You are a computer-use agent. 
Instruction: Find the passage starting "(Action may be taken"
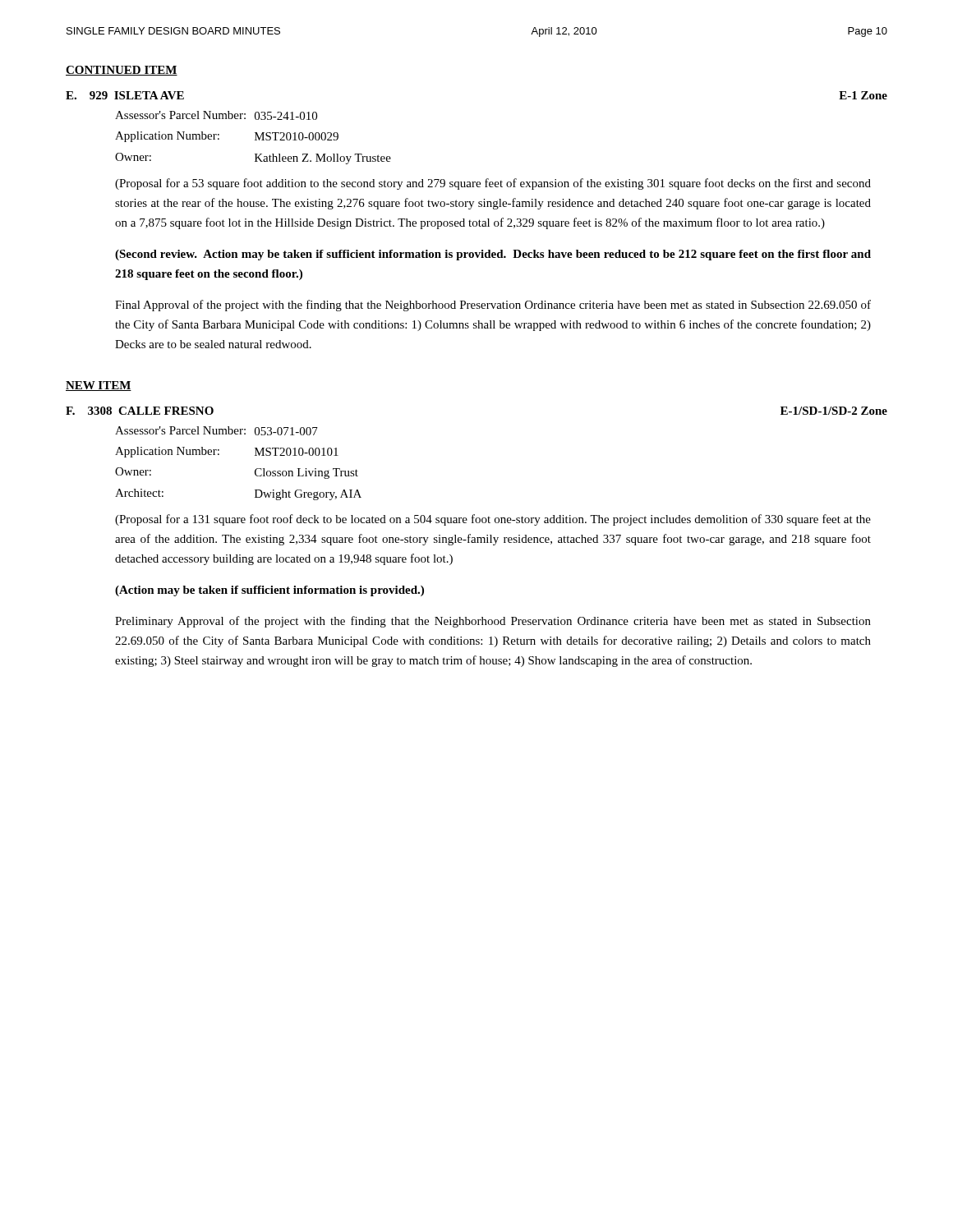tap(270, 590)
